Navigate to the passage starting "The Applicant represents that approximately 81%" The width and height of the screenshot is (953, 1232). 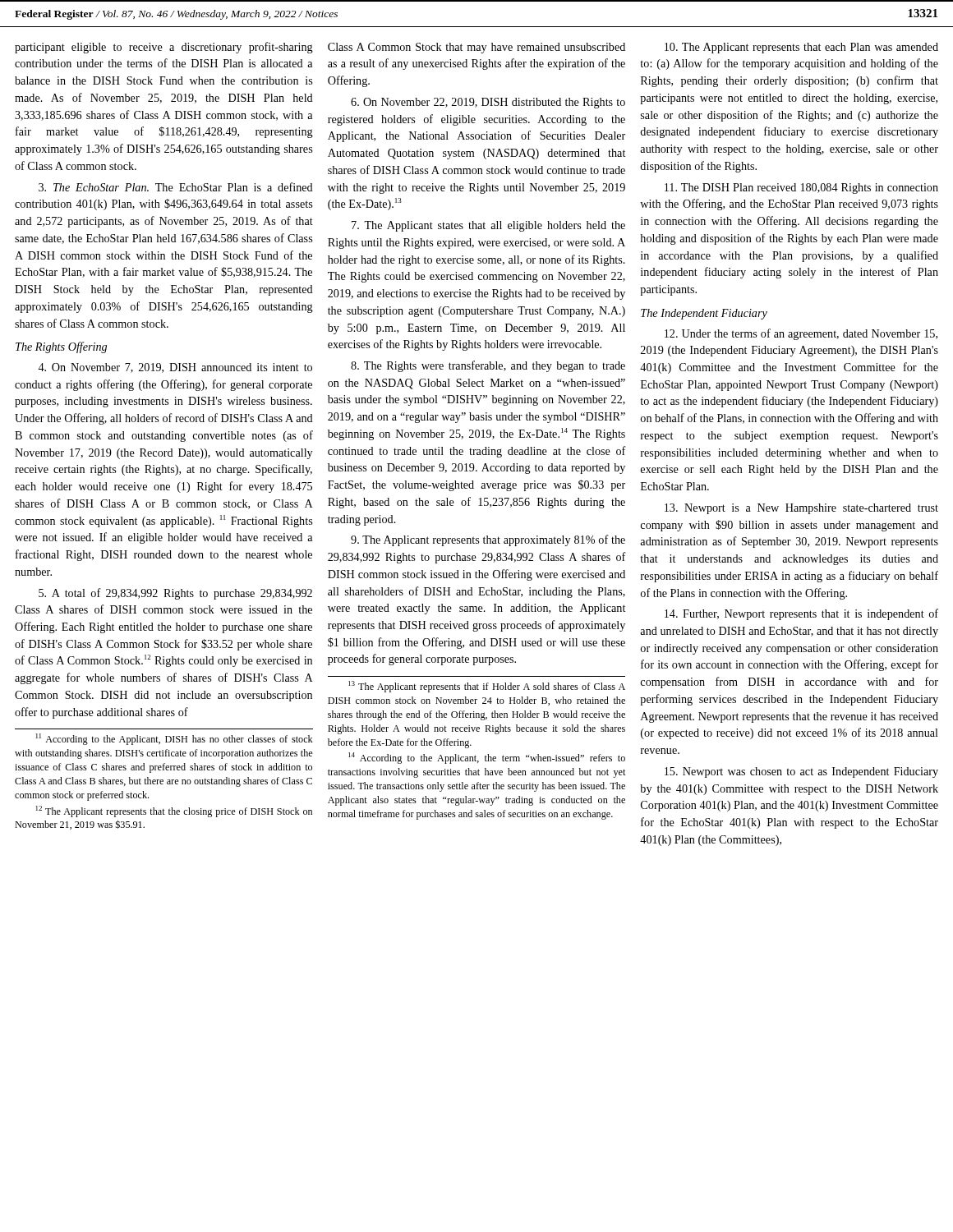coord(476,600)
